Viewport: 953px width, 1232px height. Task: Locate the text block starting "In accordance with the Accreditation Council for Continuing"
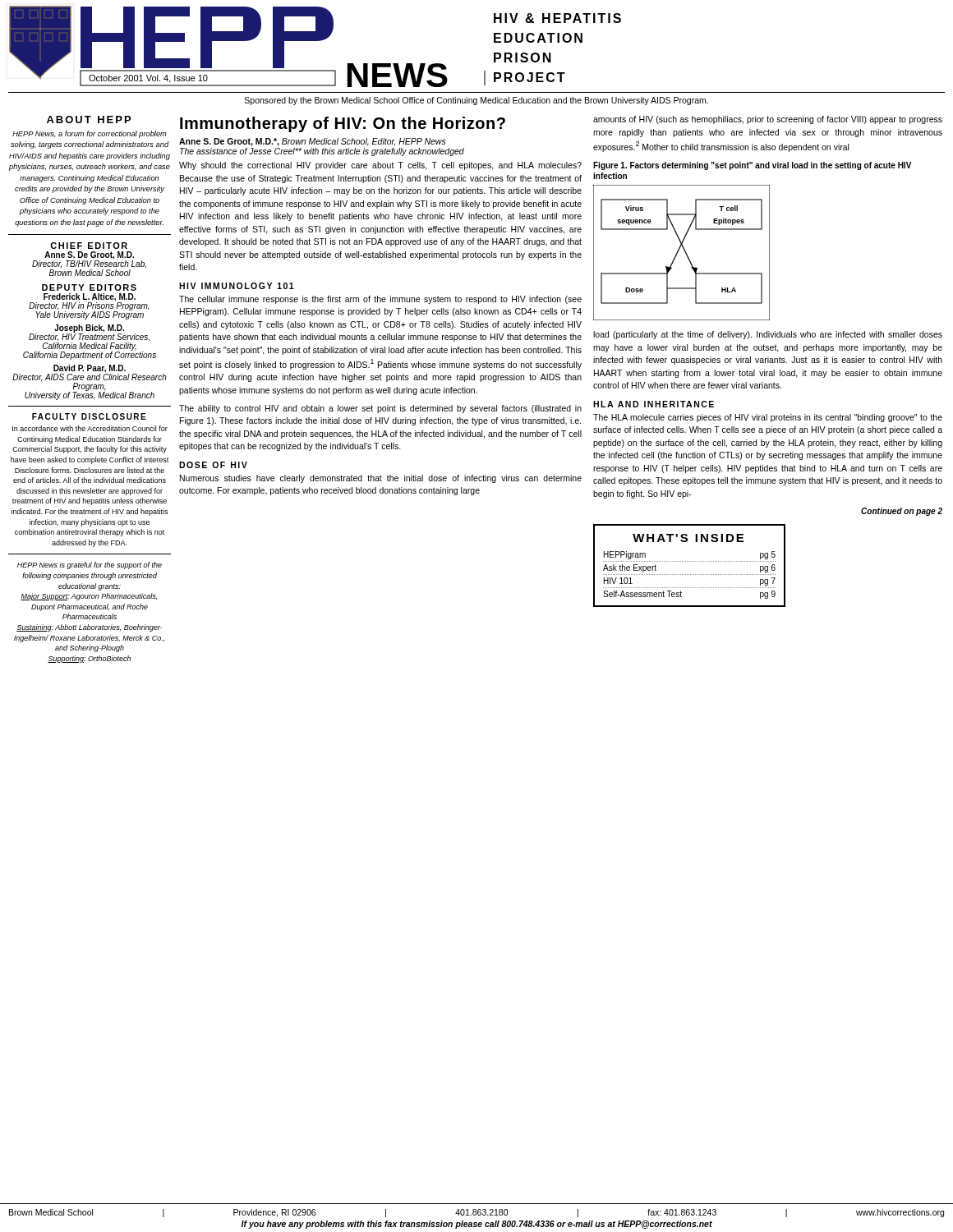[x=90, y=486]
